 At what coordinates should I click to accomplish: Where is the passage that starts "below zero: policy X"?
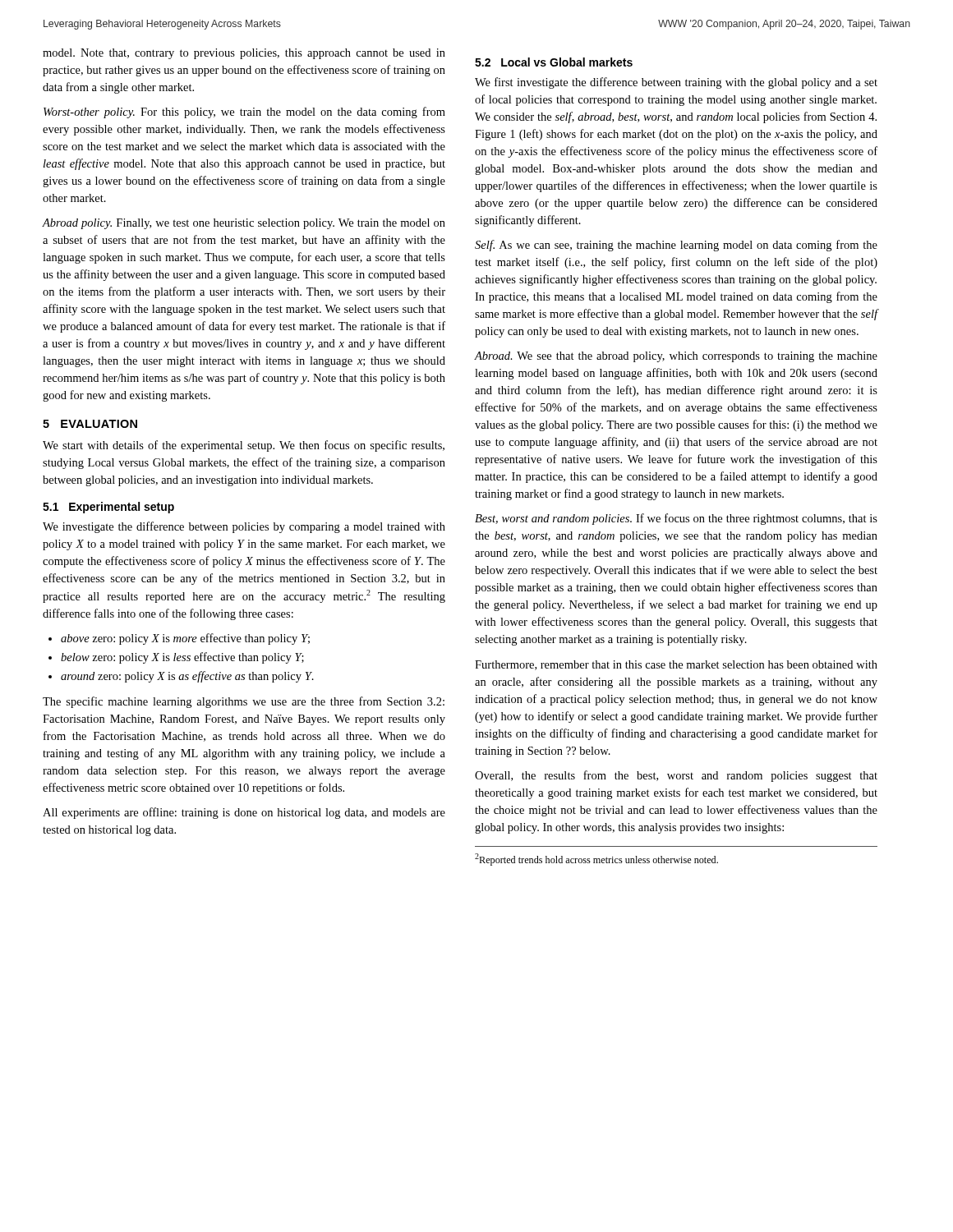click(244, 658)
